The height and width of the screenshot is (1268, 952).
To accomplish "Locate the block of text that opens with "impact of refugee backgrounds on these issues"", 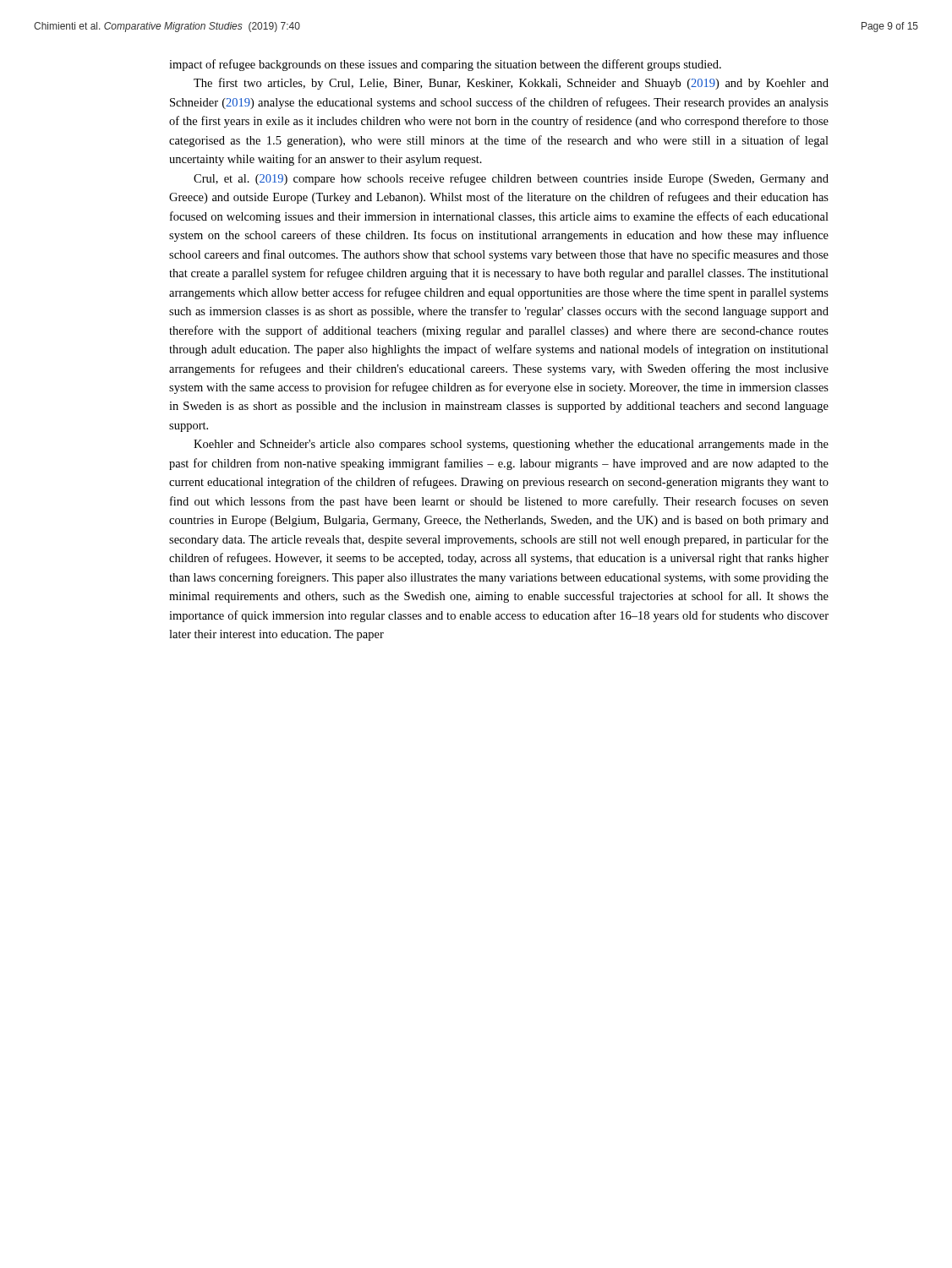I will tap(499, 64).
